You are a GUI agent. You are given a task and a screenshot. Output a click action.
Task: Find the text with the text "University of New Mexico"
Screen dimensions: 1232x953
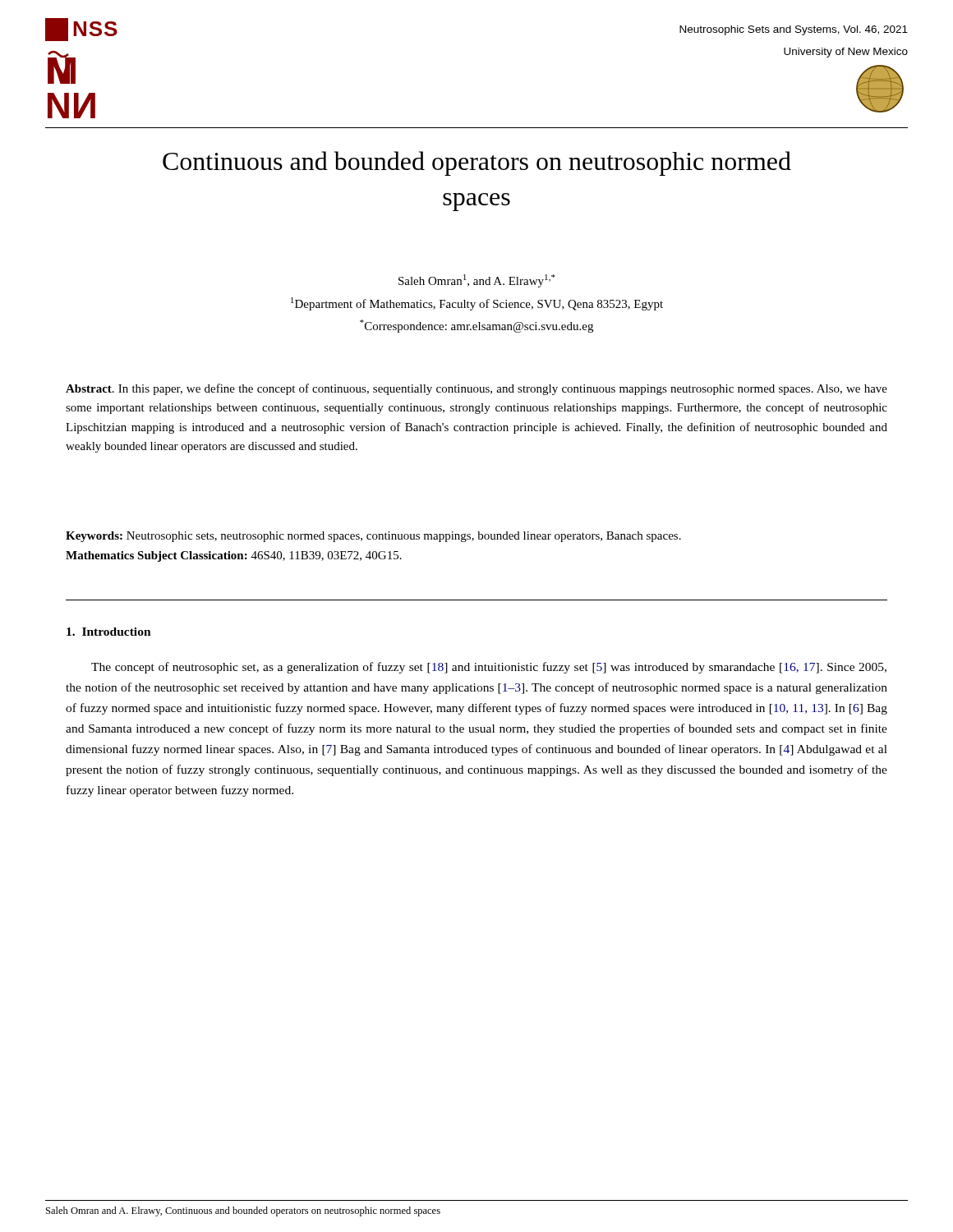pyautogui.click(x=846, y=51)
